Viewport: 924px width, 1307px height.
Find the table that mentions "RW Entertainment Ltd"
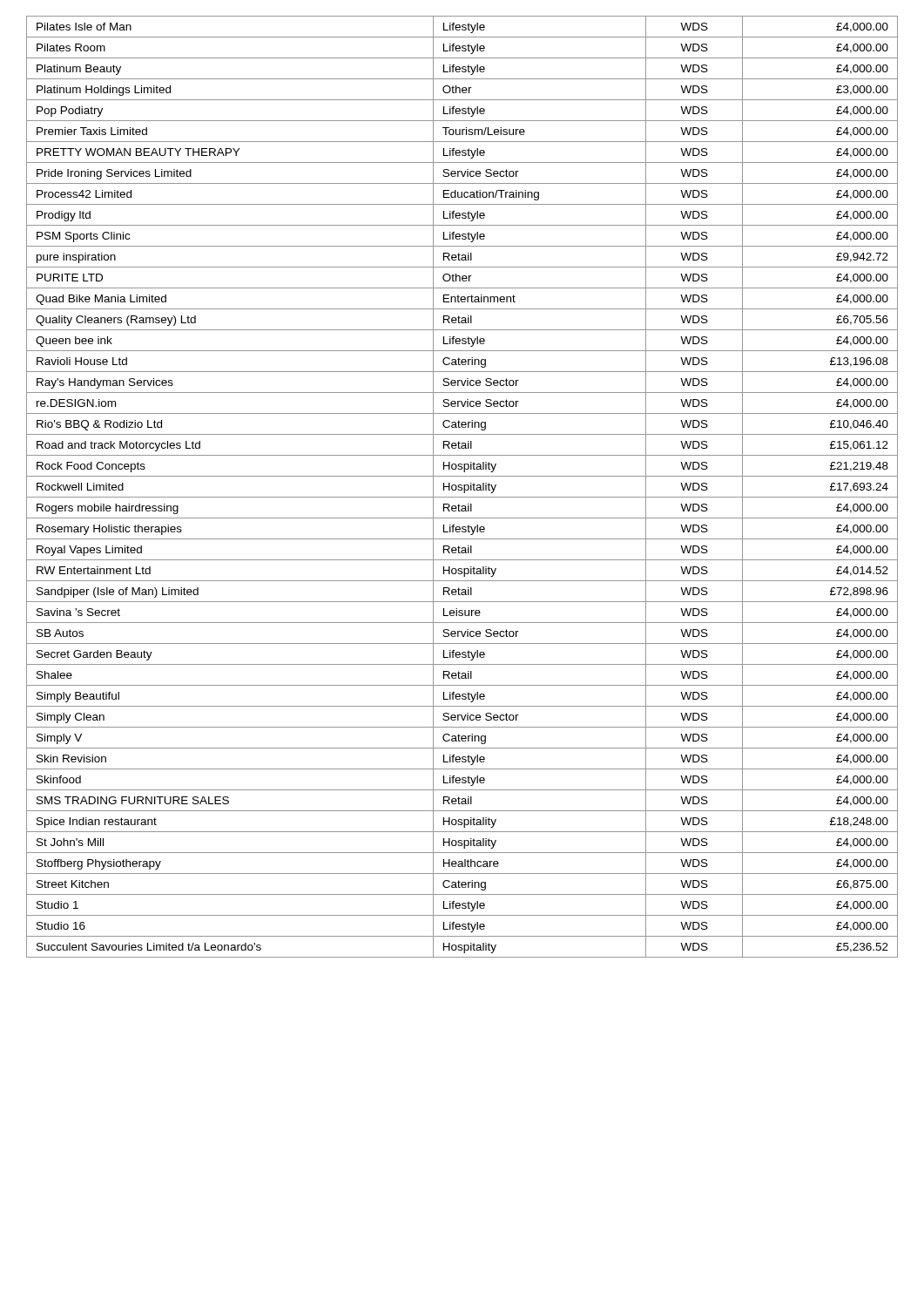point(462,487)
